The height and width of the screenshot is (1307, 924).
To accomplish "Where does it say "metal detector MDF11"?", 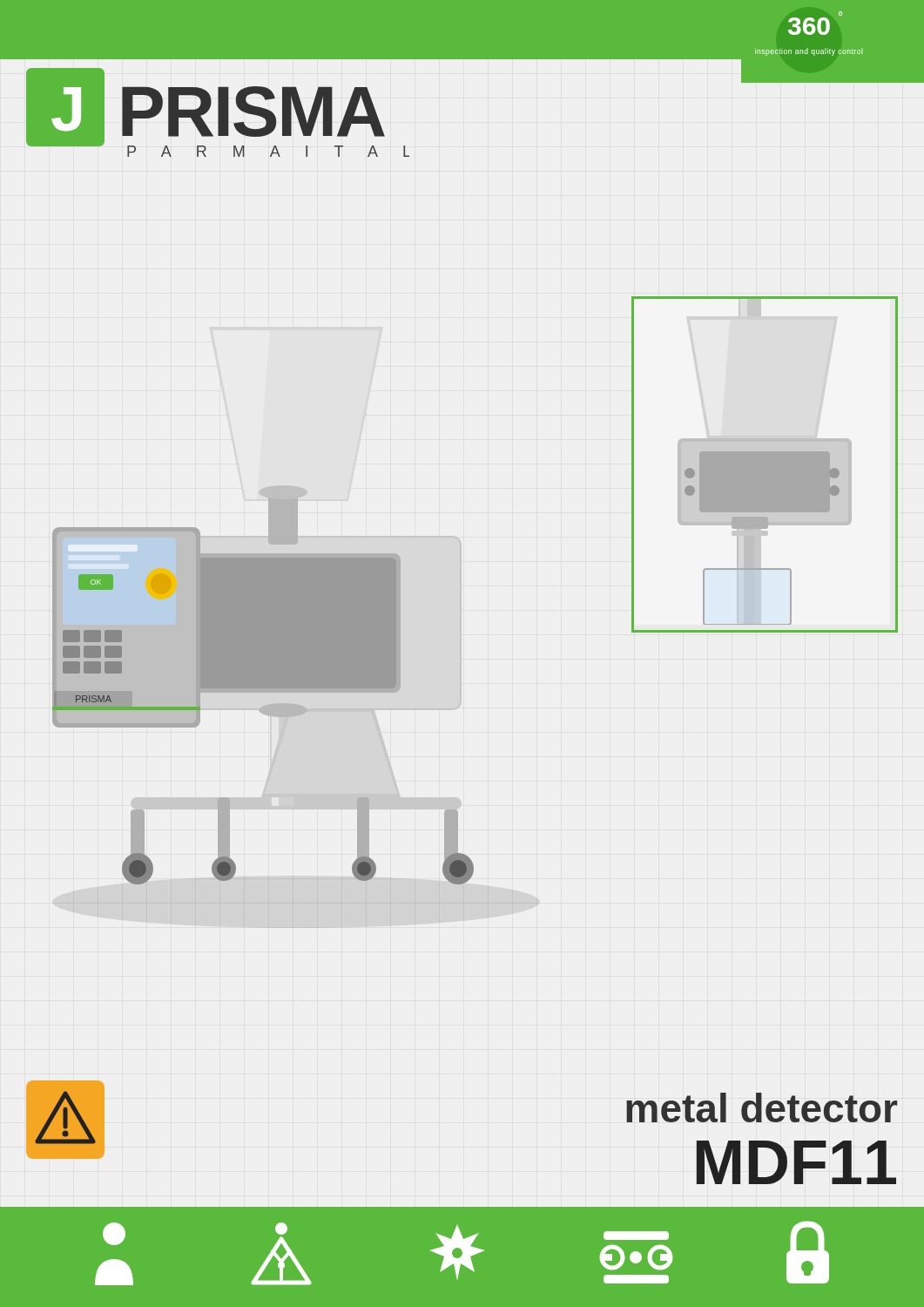I will coord(761,1140).
